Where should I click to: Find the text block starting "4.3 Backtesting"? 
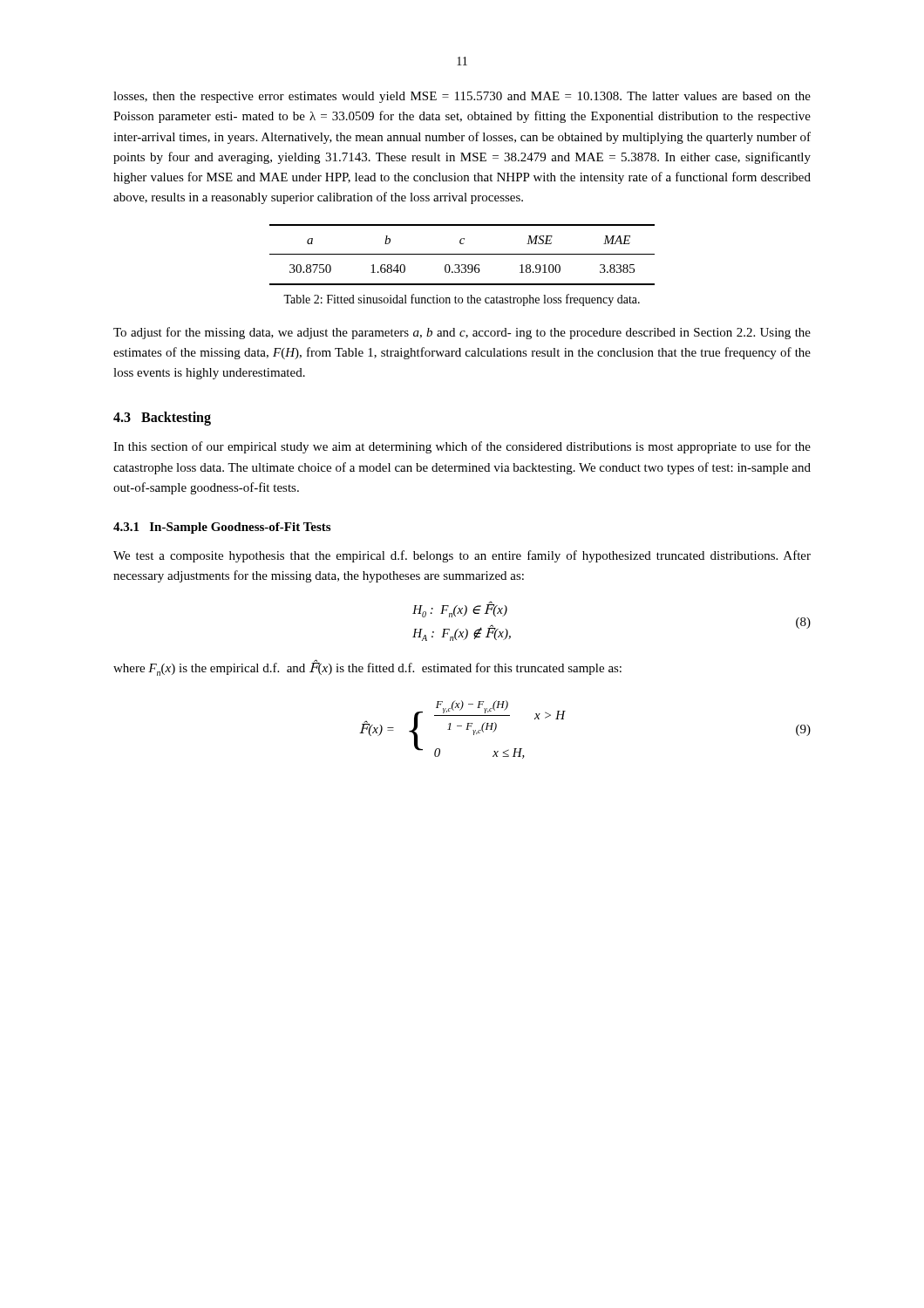(x=162, y=417)
